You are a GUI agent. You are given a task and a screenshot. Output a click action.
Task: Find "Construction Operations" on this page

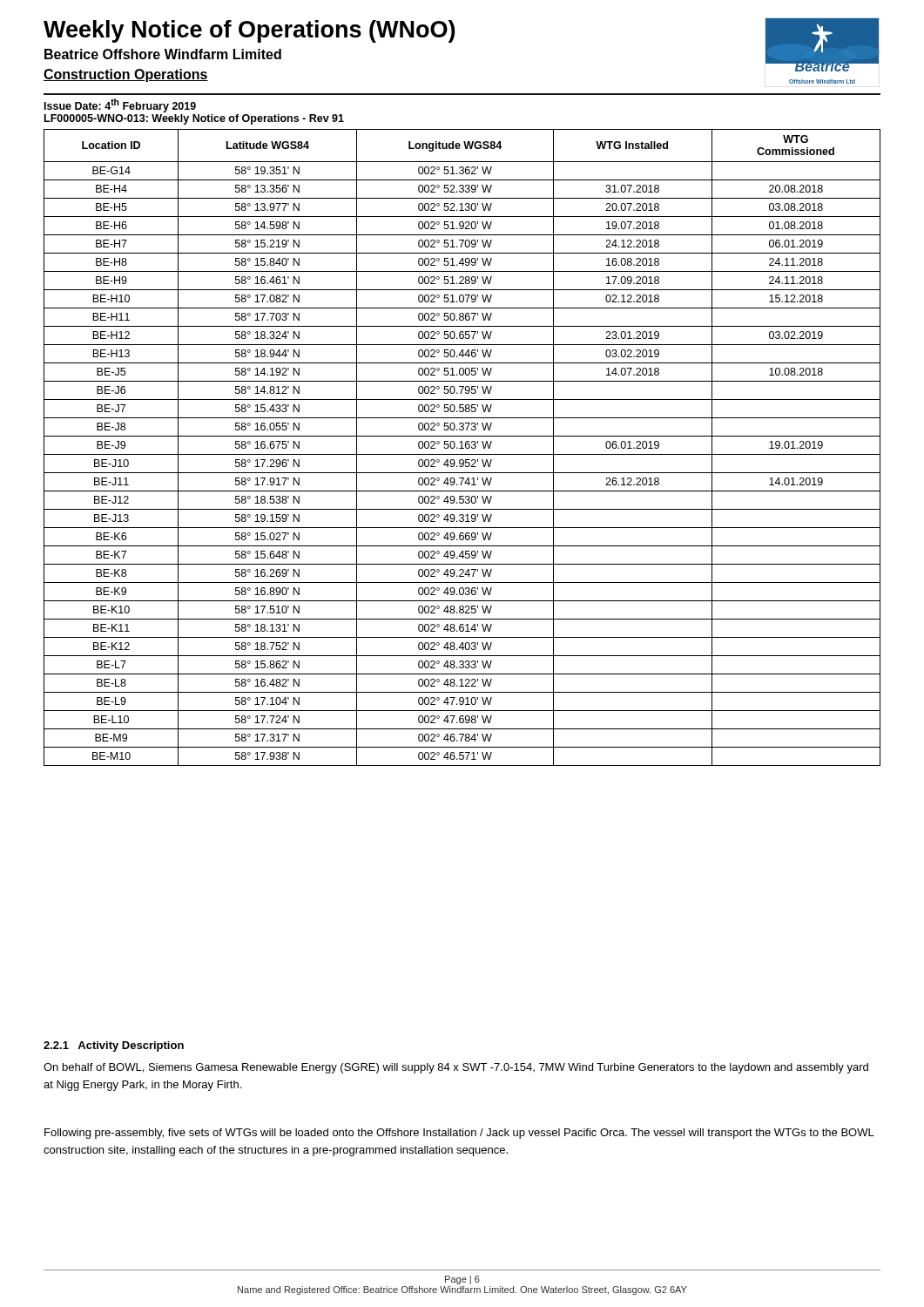[126, 74]
